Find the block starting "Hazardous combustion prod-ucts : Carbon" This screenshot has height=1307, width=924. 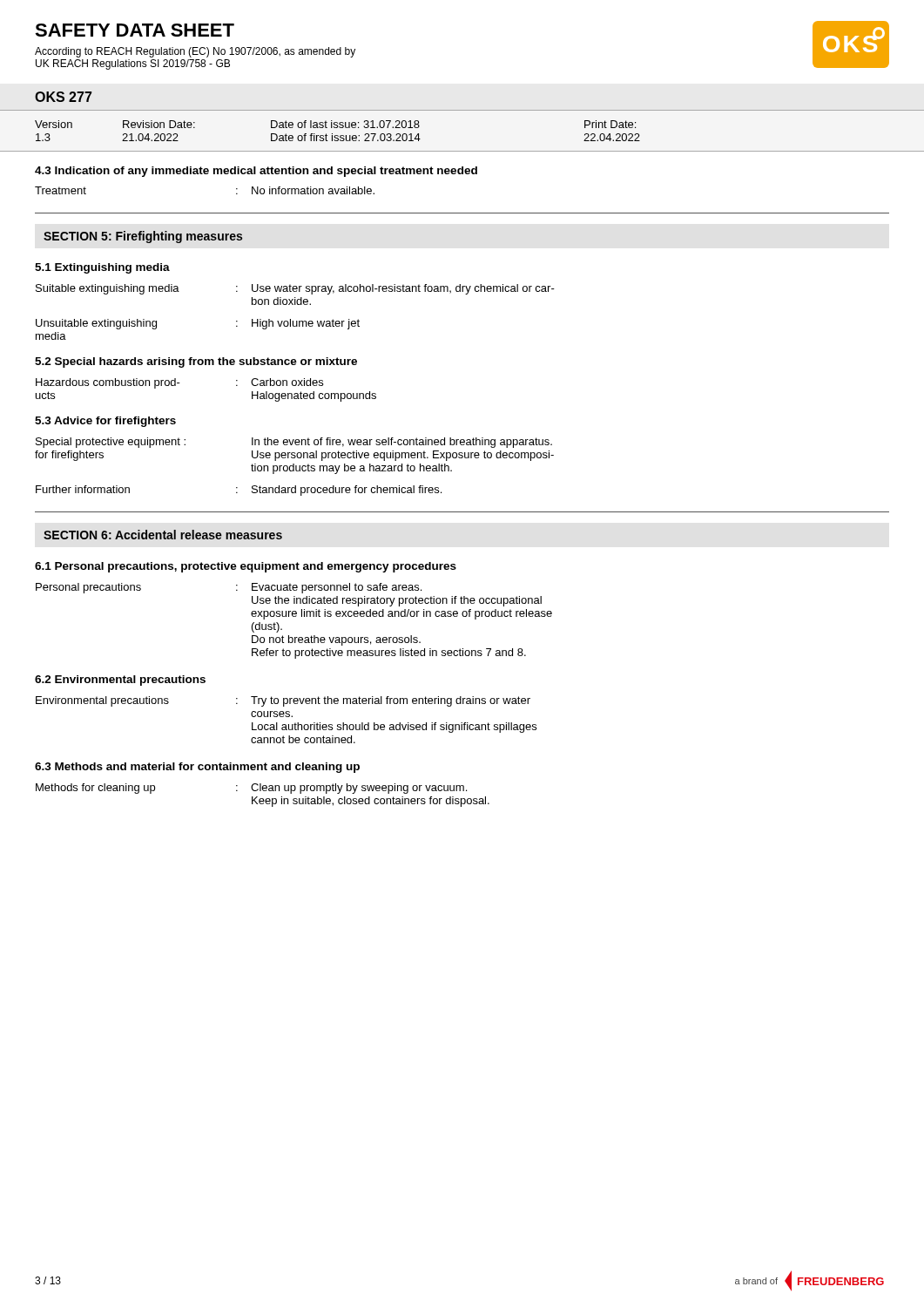tap(179, 383)
